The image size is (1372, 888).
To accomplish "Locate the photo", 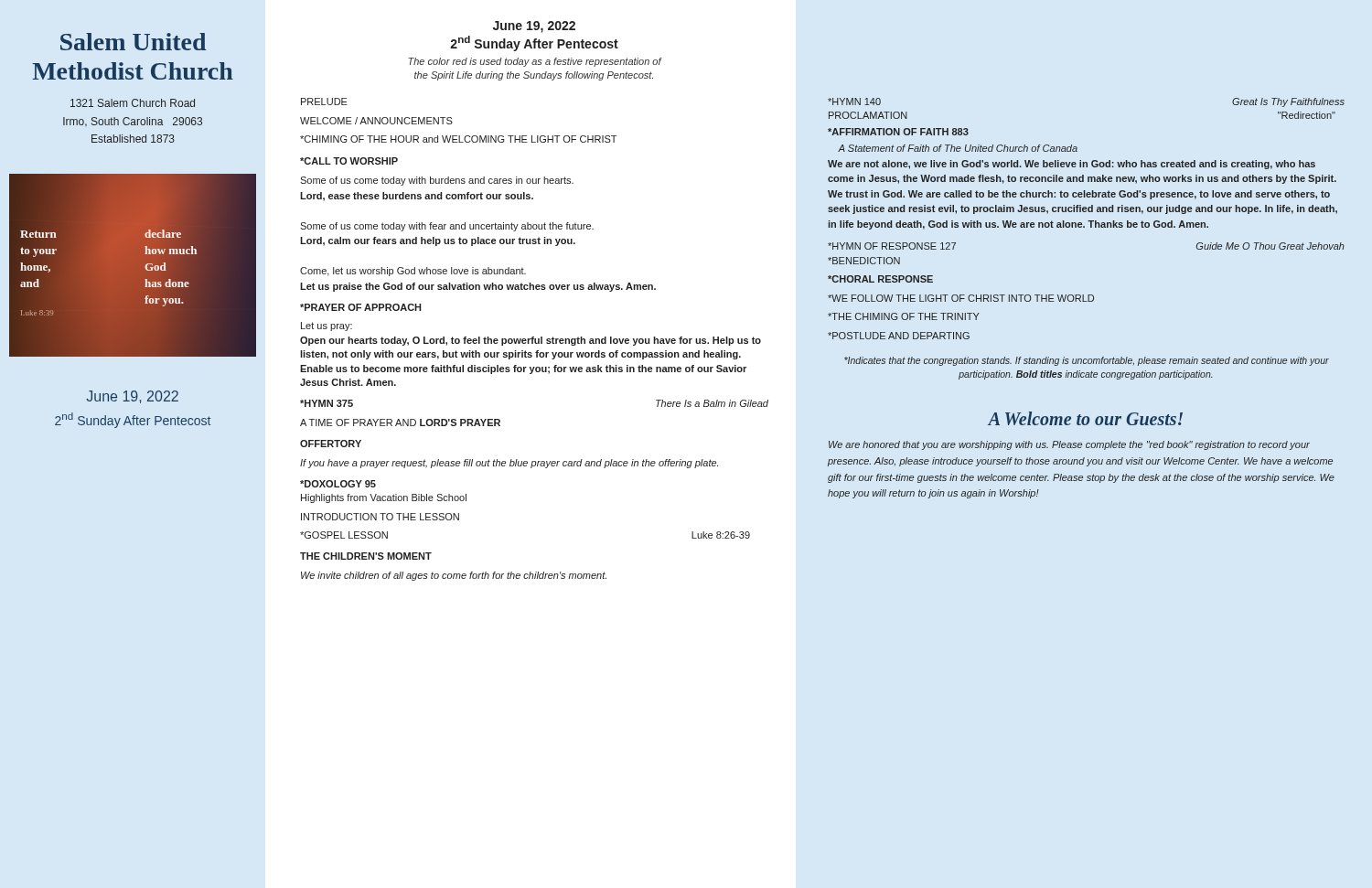I will click(133, 265).
